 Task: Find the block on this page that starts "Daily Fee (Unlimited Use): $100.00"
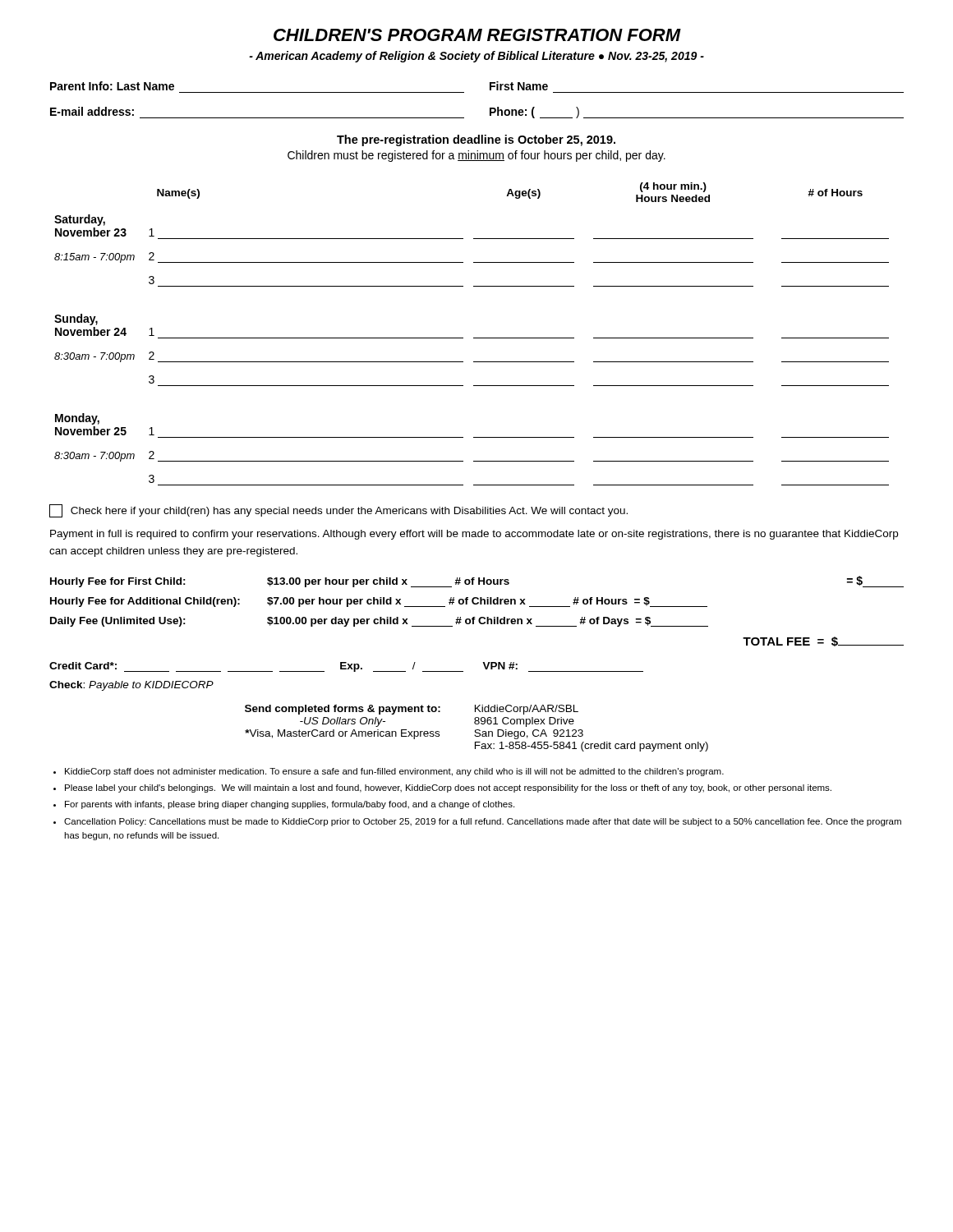476,620
